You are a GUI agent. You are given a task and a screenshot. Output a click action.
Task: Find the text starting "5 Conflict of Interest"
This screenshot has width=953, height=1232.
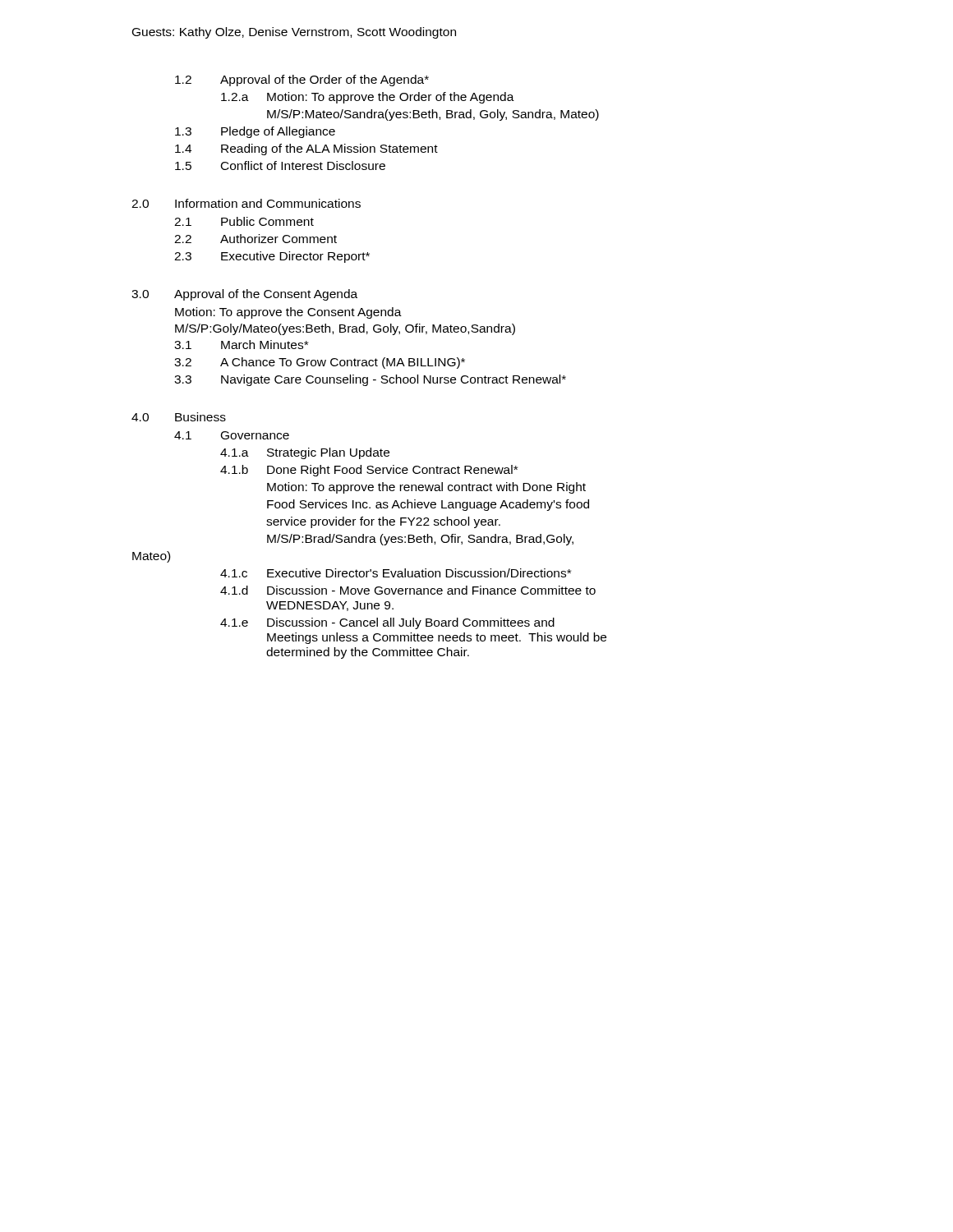click(x=280, y=165)
